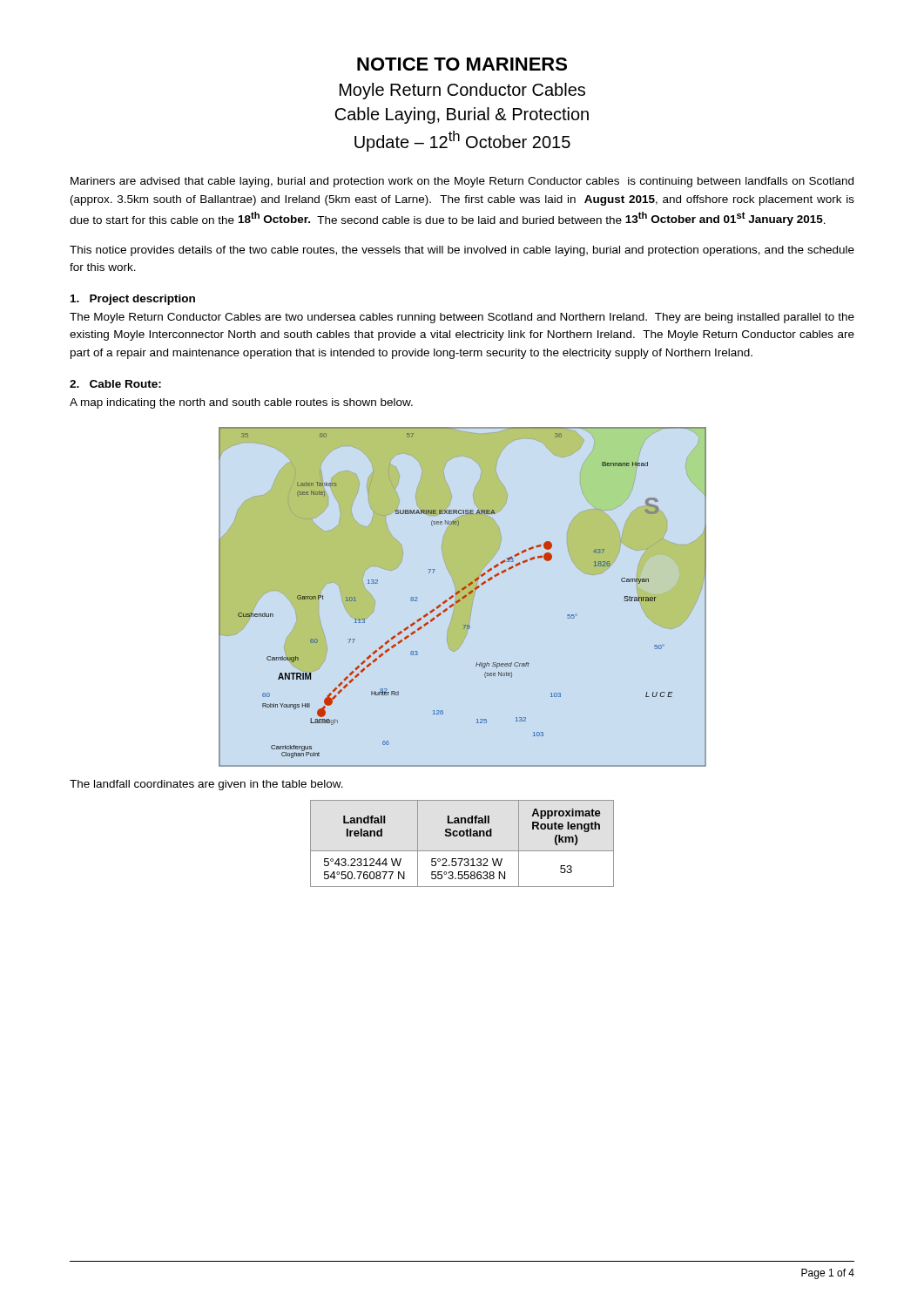Locate the block of text that opens with "This notice provides details of the two cable"

(462, 258)
